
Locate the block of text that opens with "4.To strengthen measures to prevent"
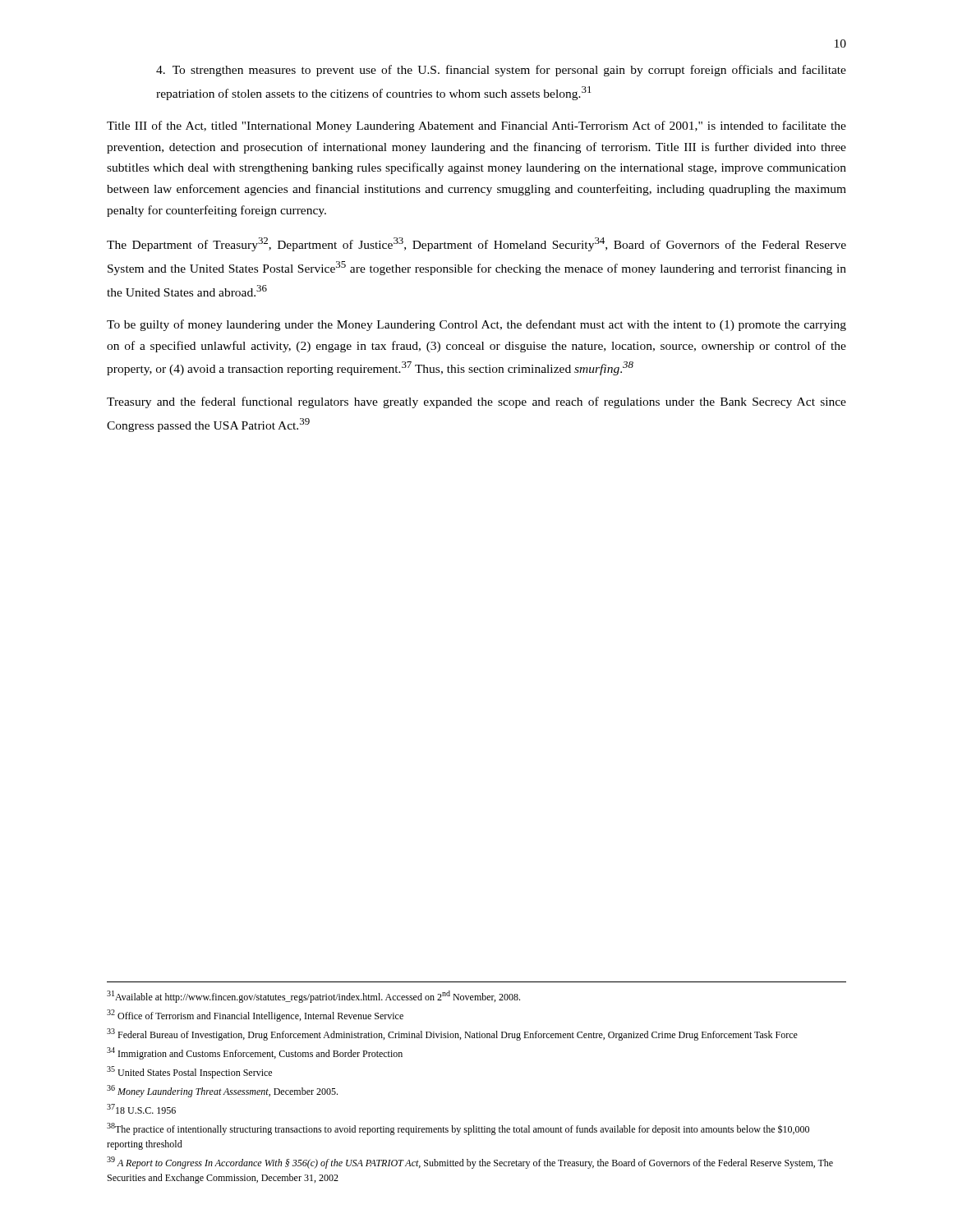click(501, 80)
